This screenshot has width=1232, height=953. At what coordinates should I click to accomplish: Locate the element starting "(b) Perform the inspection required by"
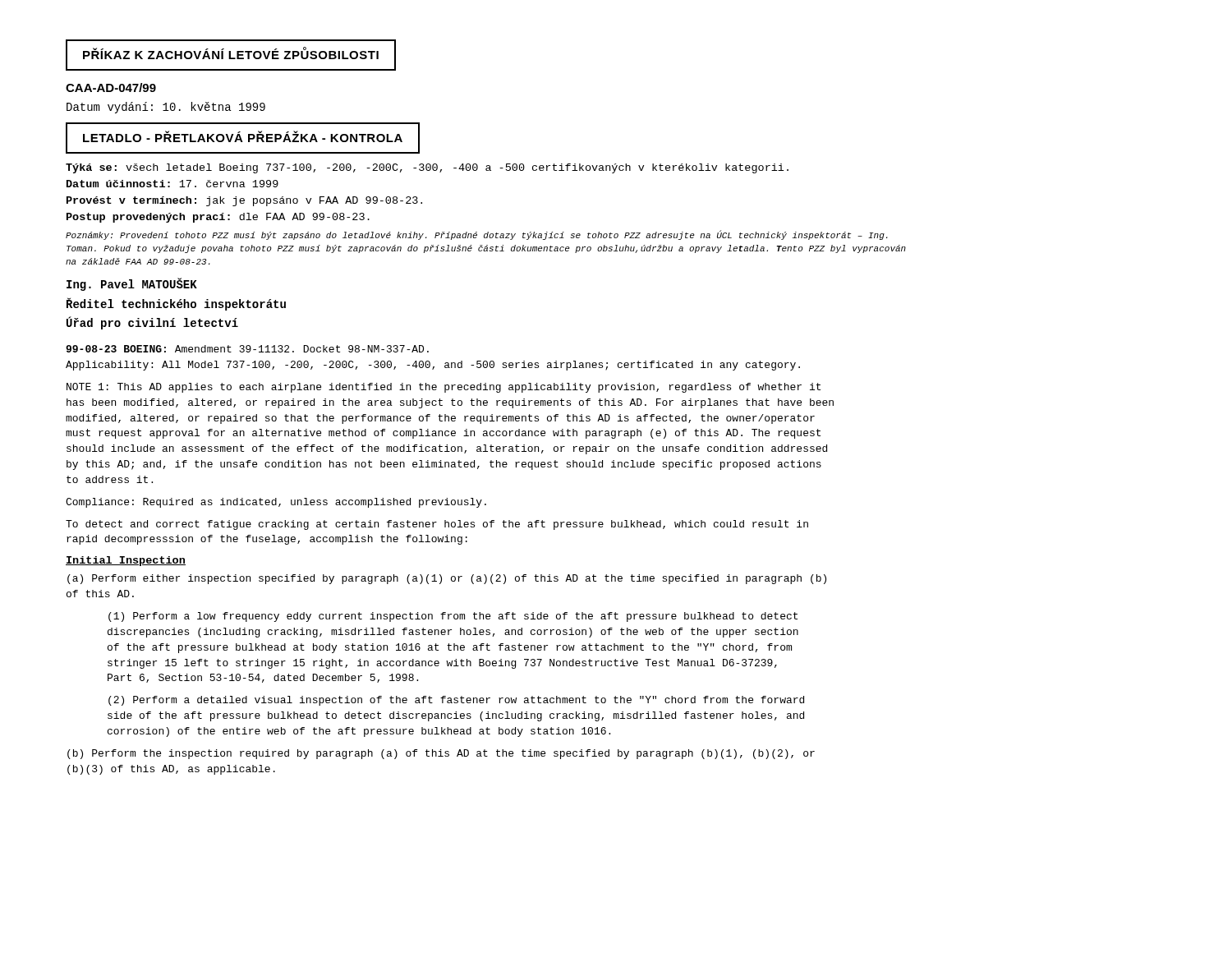pyautogui.click(x=441, y=761)
